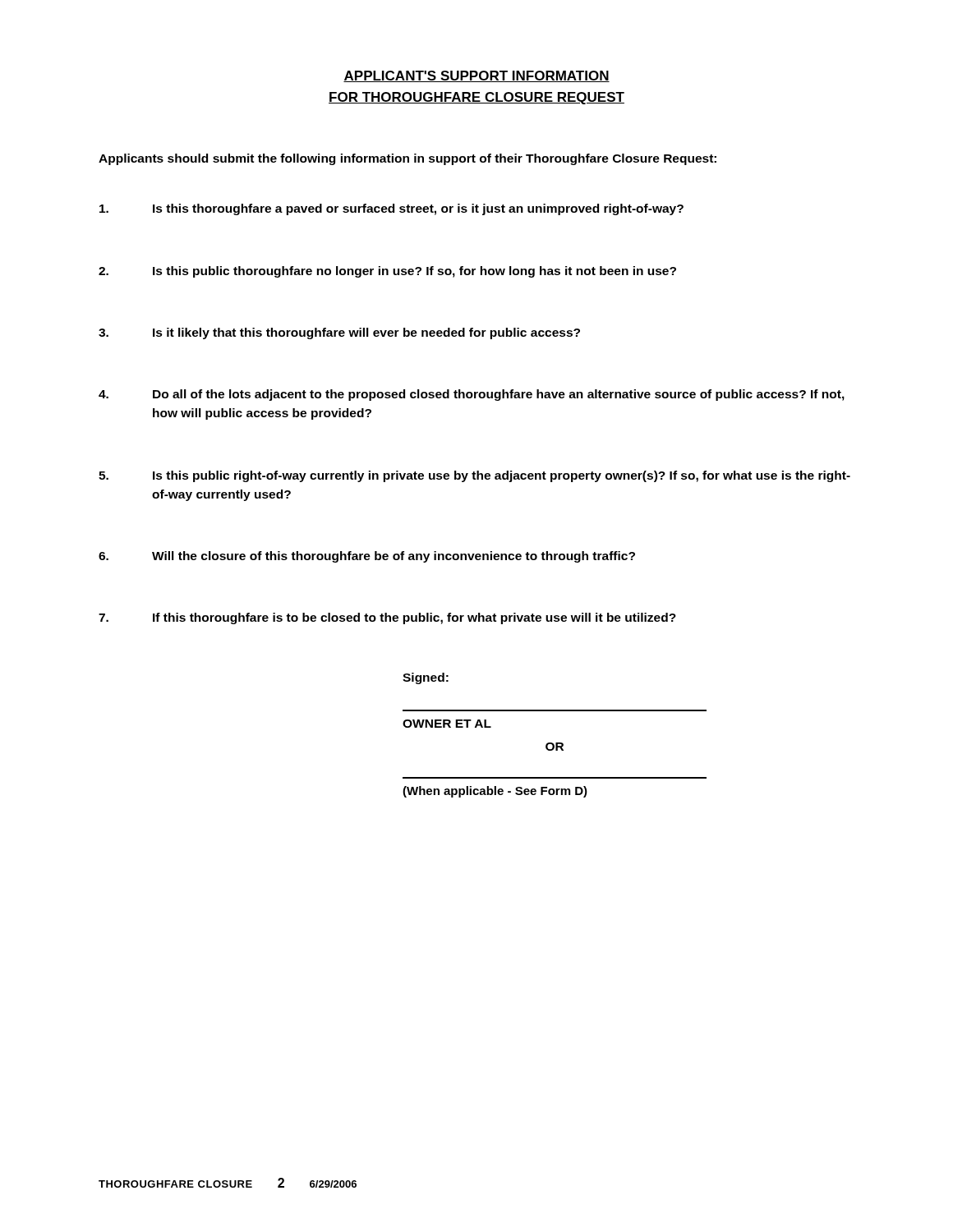Find the block on this page that starts "3. Is it"
Viewport: 953px width, 1232px height.
476,332
